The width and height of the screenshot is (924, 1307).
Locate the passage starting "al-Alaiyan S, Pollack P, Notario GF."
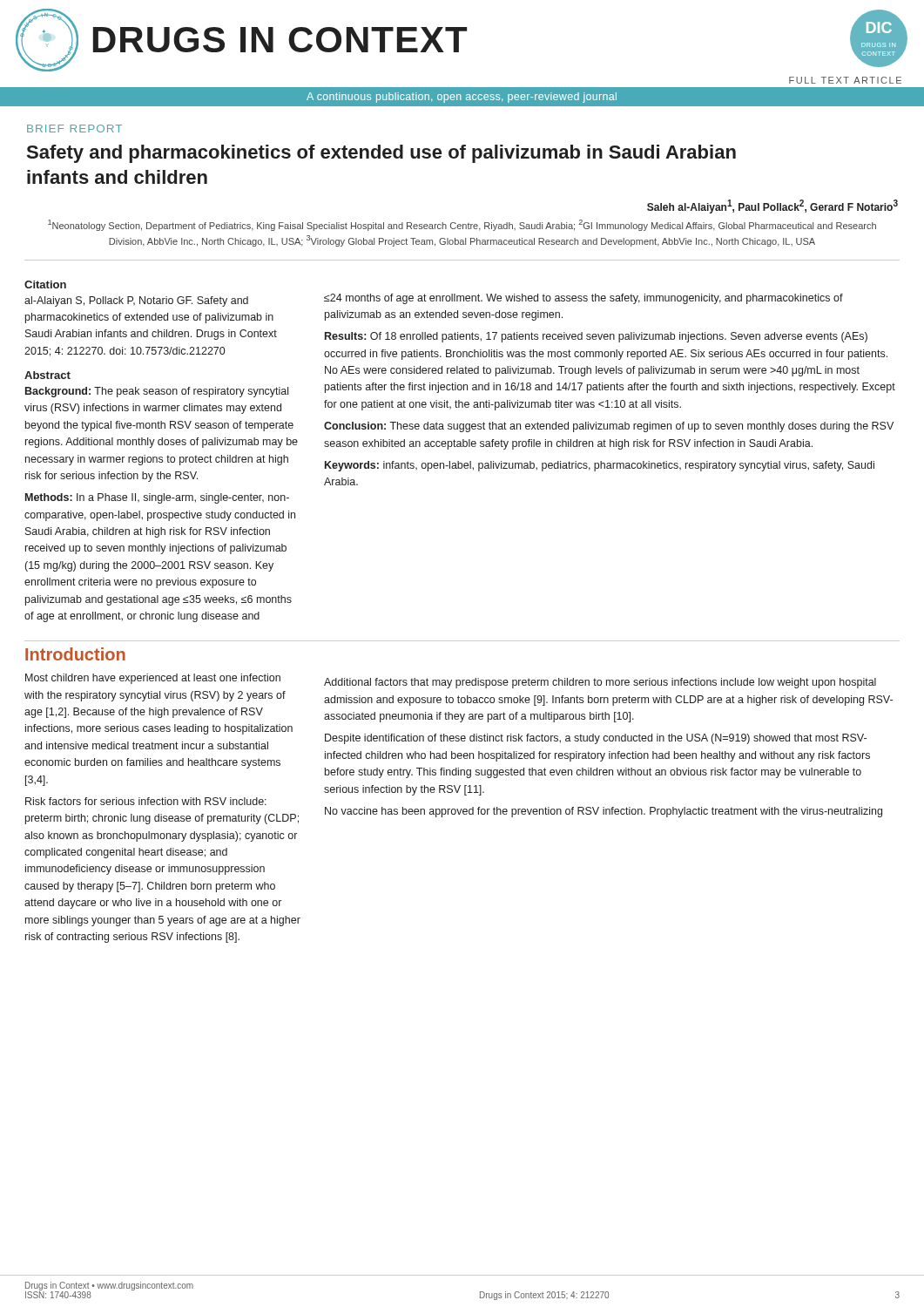pyautogui.click(x=151, y=326)
